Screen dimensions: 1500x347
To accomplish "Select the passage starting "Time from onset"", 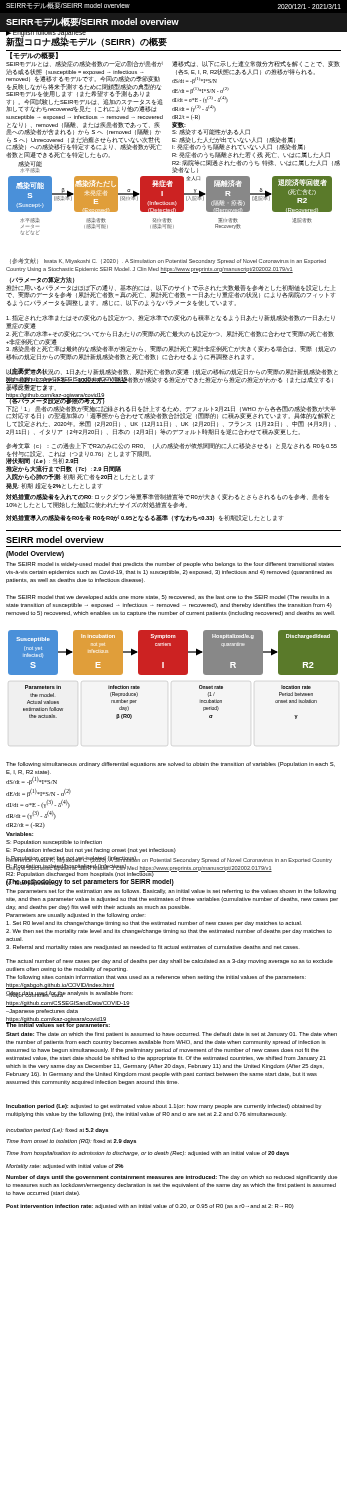I will tap(71, 1141).
